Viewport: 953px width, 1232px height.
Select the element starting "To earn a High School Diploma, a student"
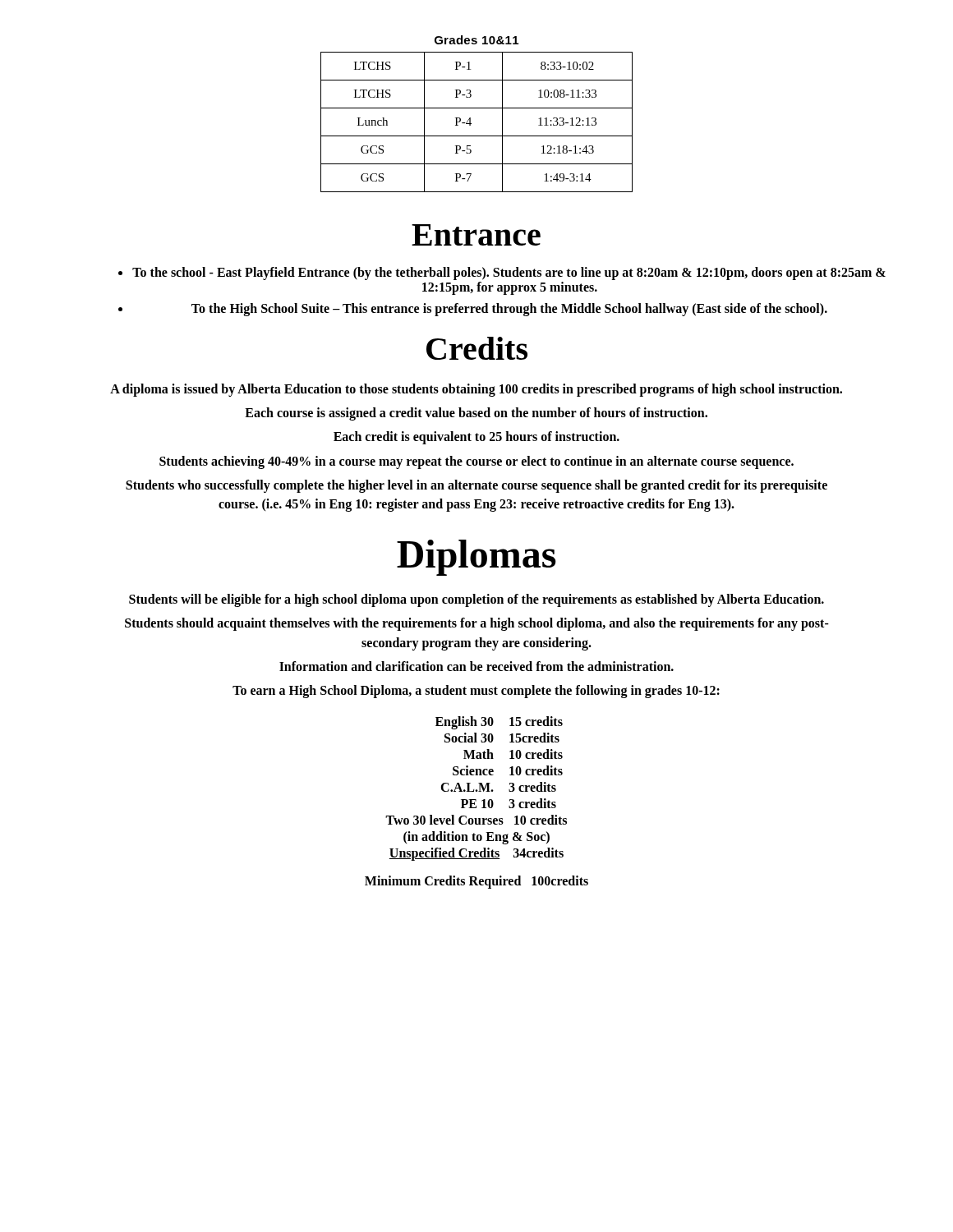tap(476, 690)
